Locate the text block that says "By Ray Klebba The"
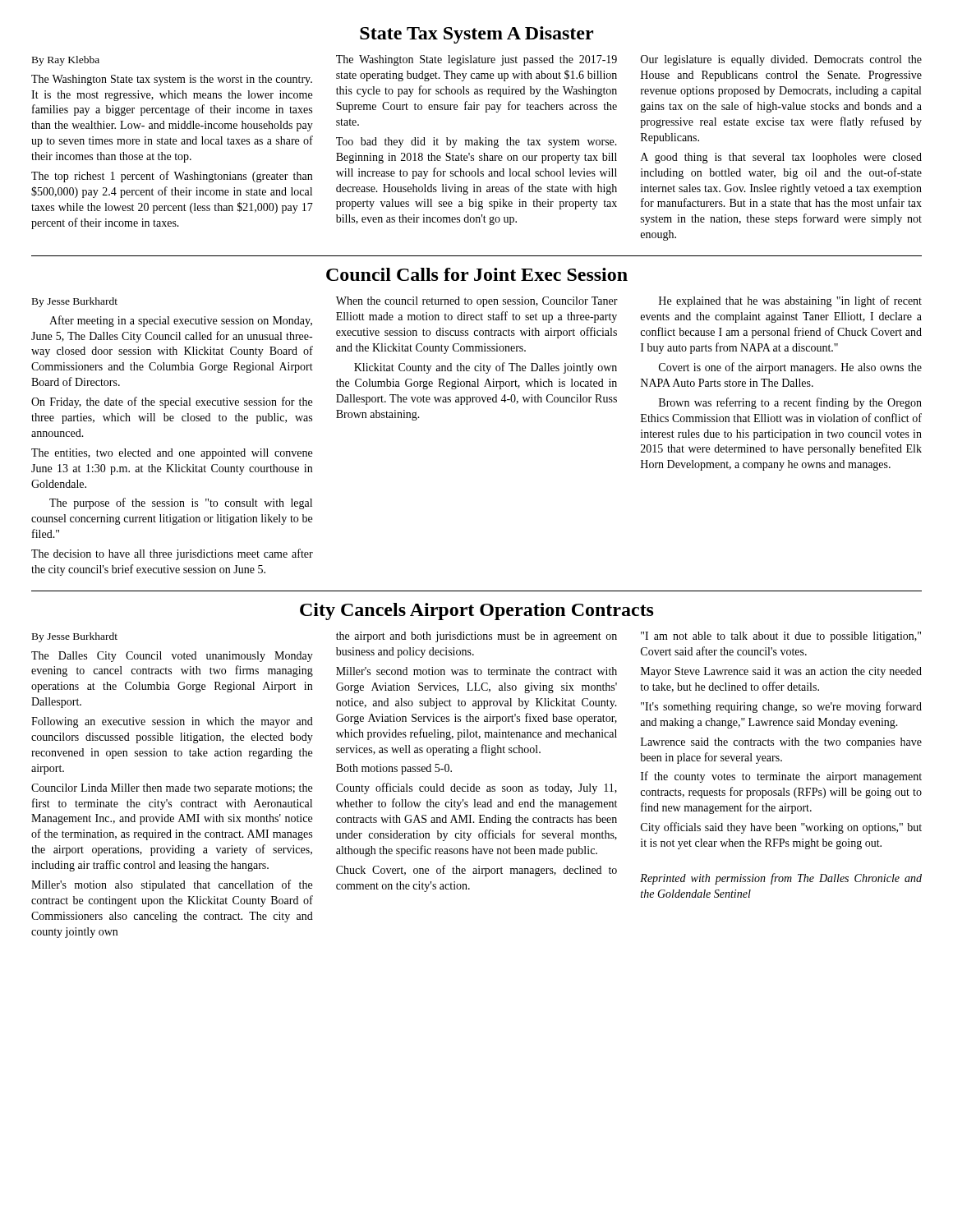 (172, 142)
